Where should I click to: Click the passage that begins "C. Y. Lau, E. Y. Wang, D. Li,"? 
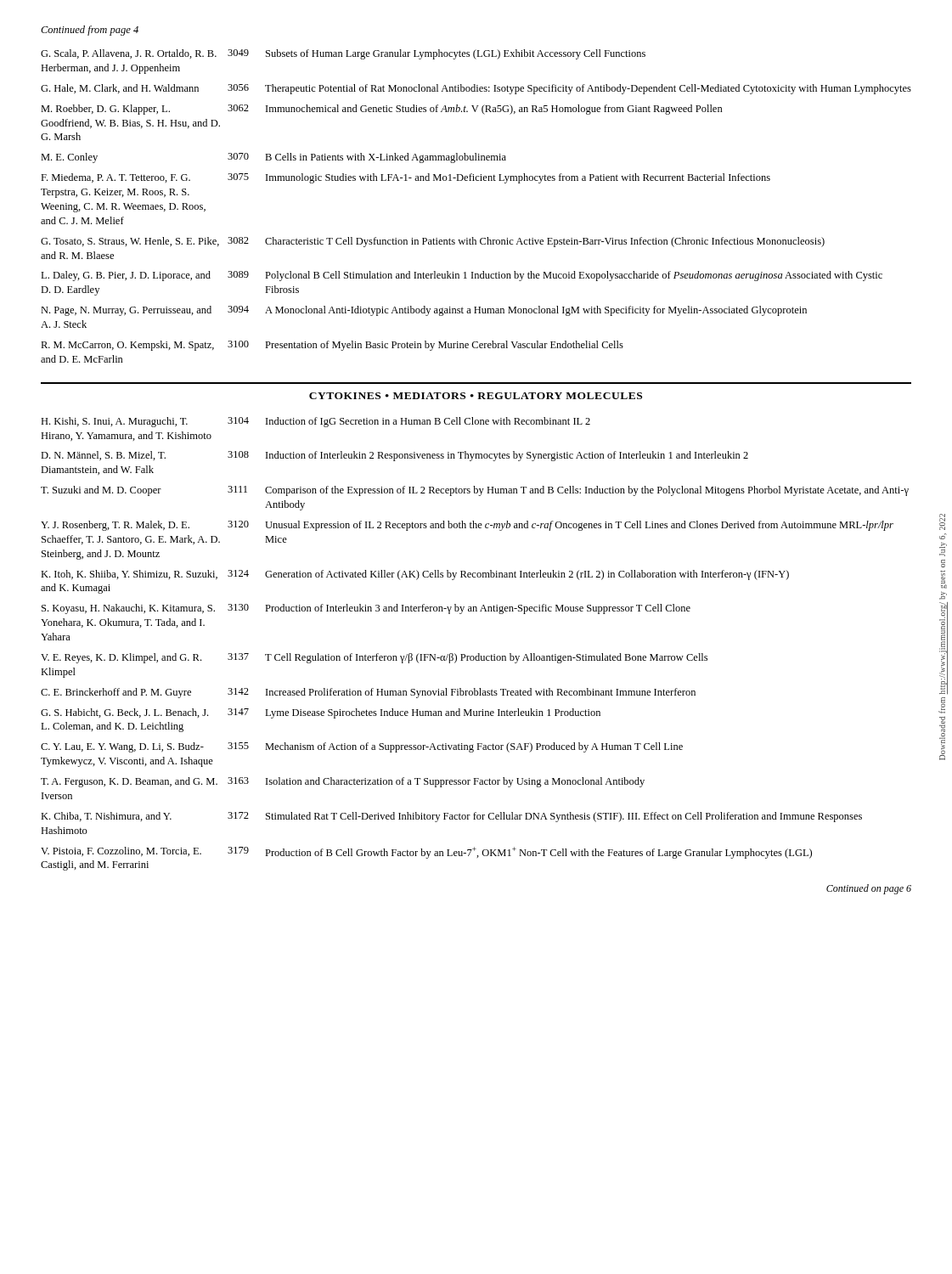pyautogui.click(x=476, y=754)
